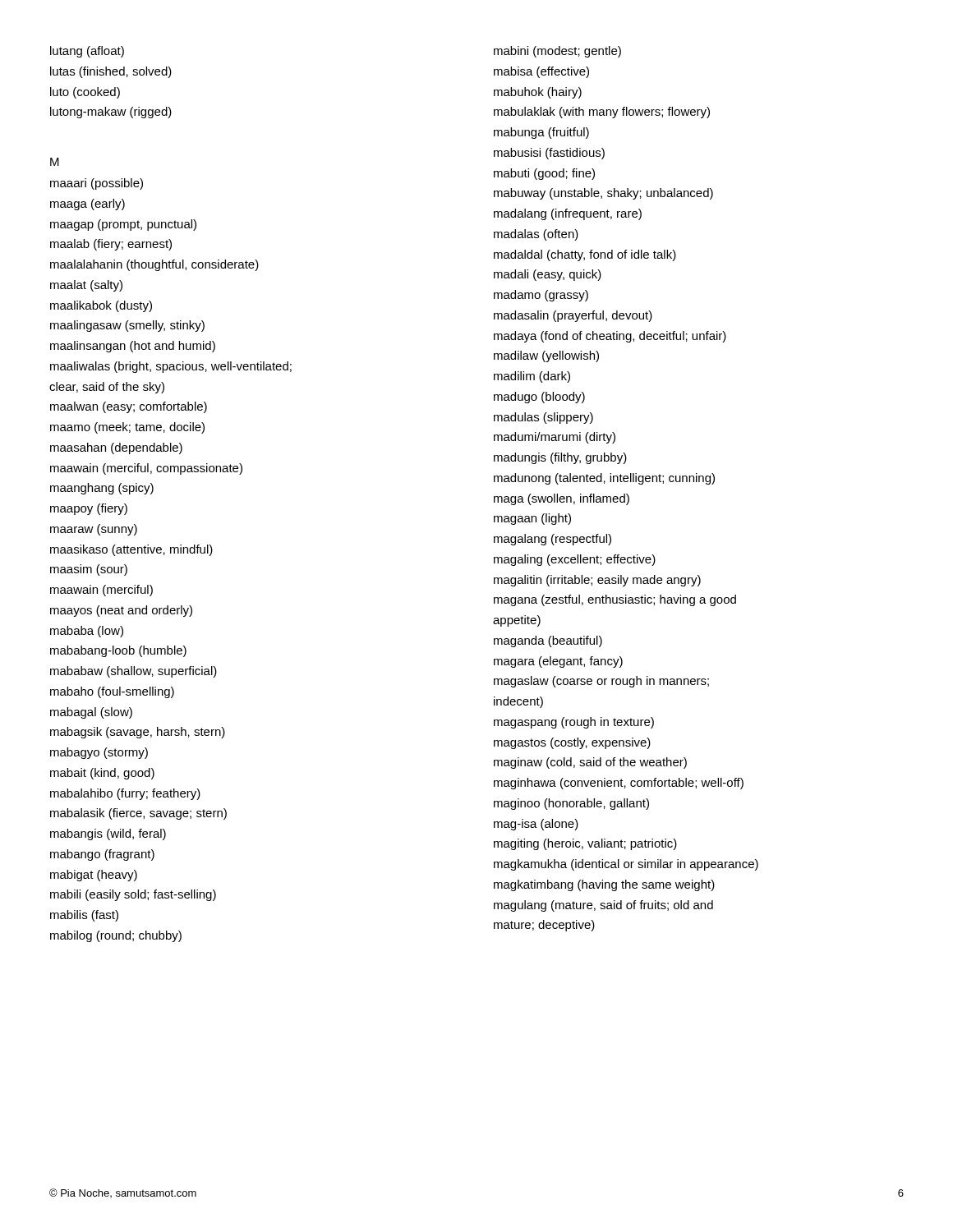Find the text block starting "madulas (slippery)"
The image size is (953, 1232).
543,416
